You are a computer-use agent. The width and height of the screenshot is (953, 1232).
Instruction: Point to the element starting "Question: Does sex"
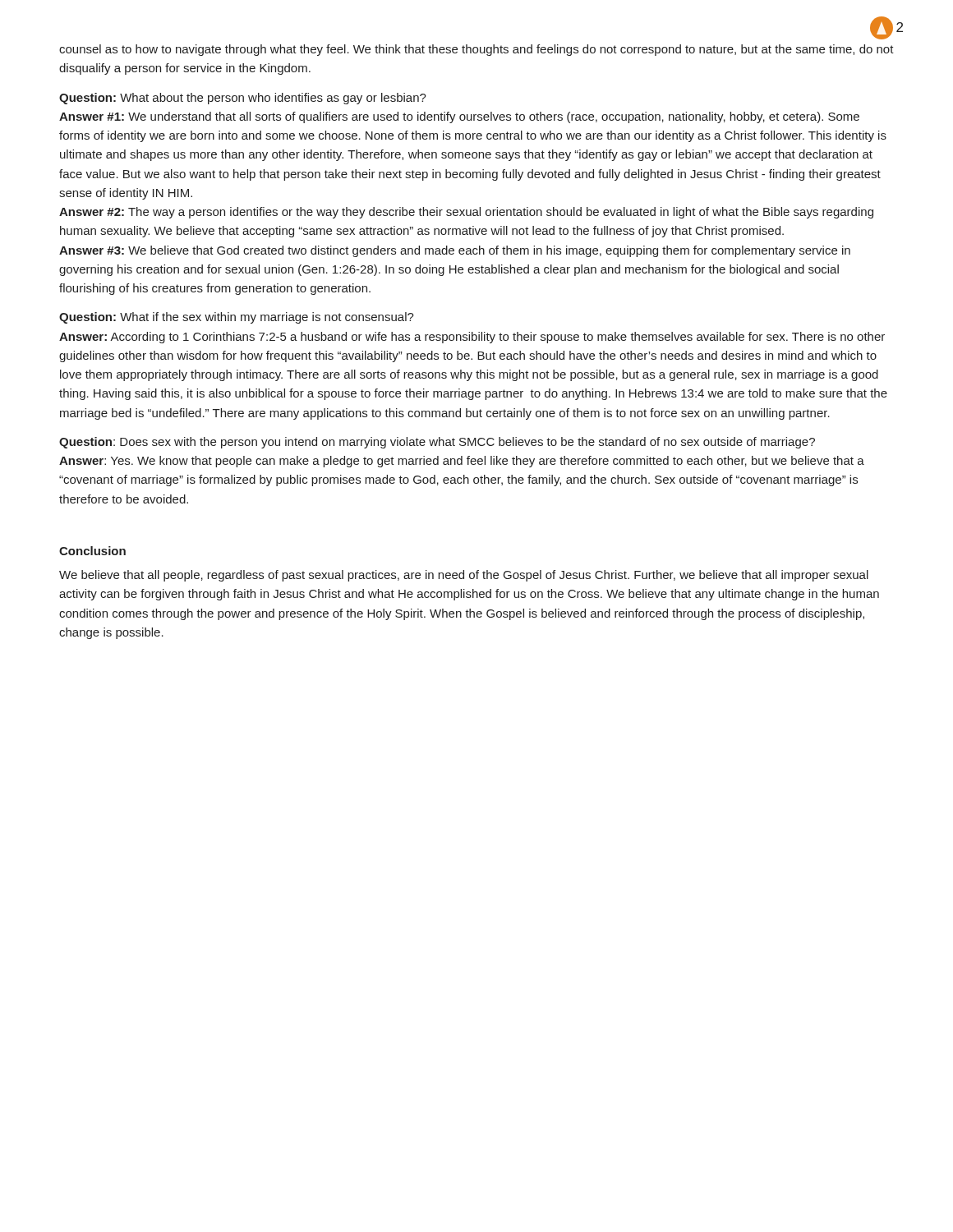point(476,470)
